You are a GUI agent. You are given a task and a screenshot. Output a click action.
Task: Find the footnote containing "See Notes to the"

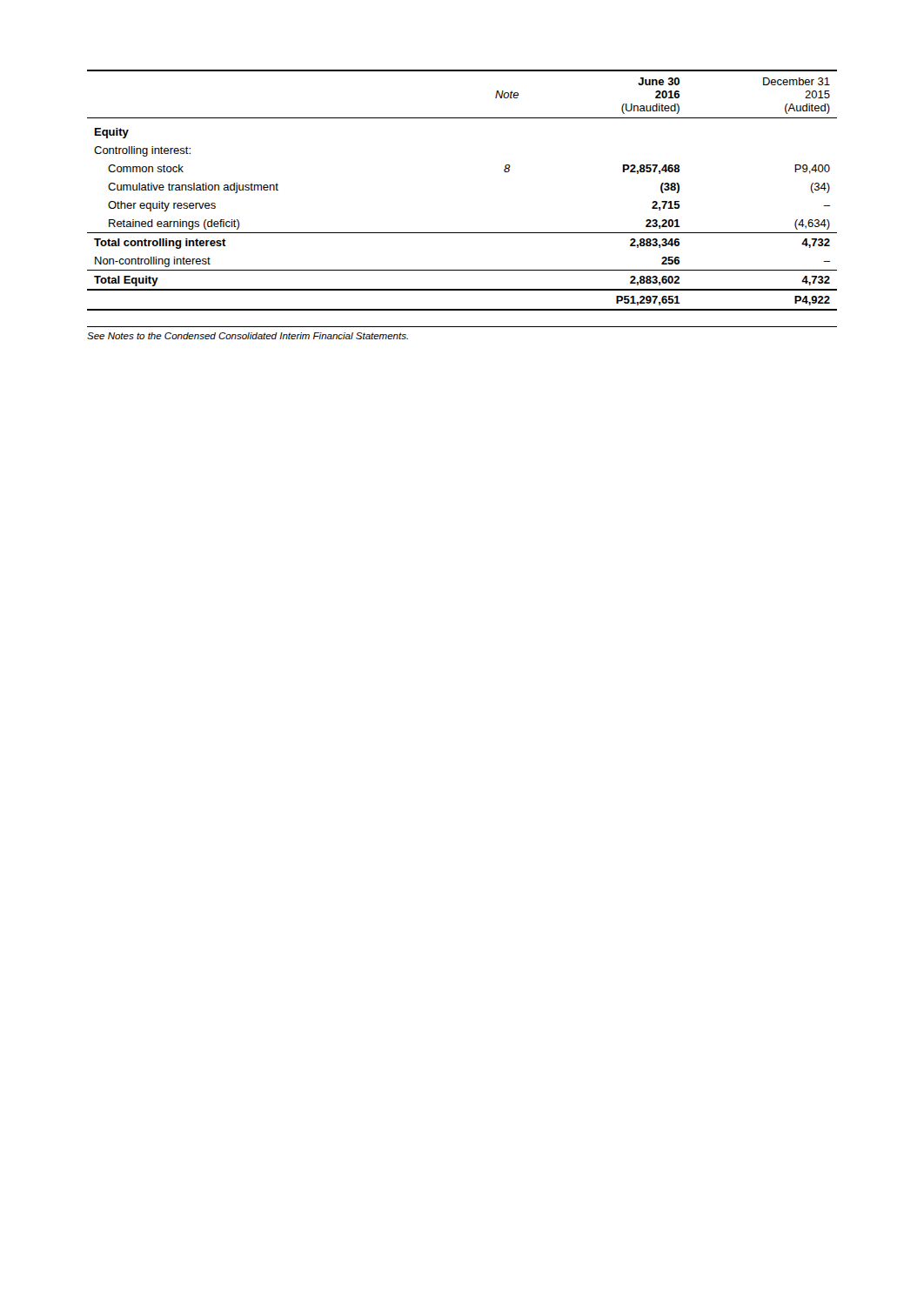tap(462, 334)
